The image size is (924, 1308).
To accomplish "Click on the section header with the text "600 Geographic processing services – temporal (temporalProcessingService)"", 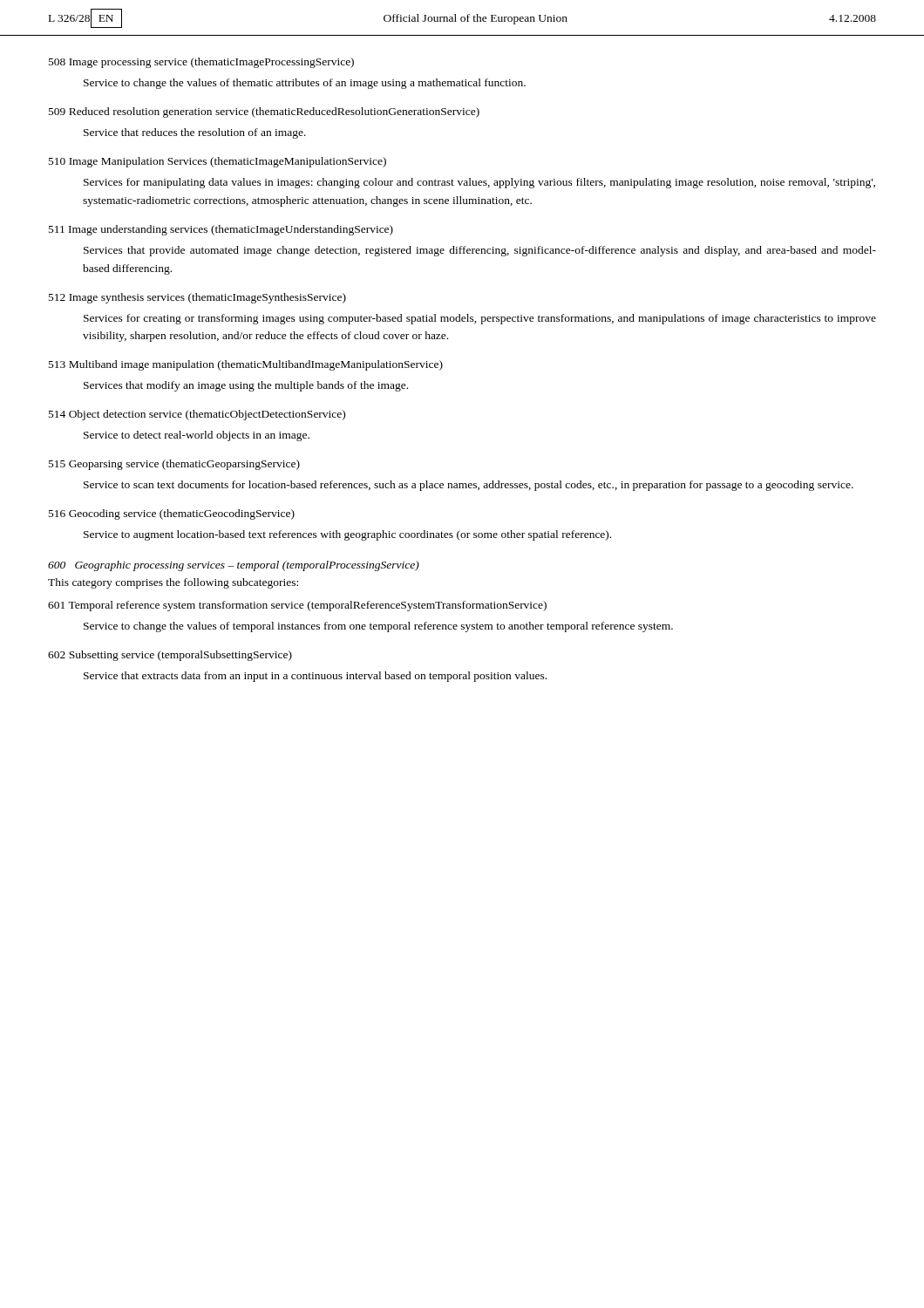I will [x=233, y=565].
